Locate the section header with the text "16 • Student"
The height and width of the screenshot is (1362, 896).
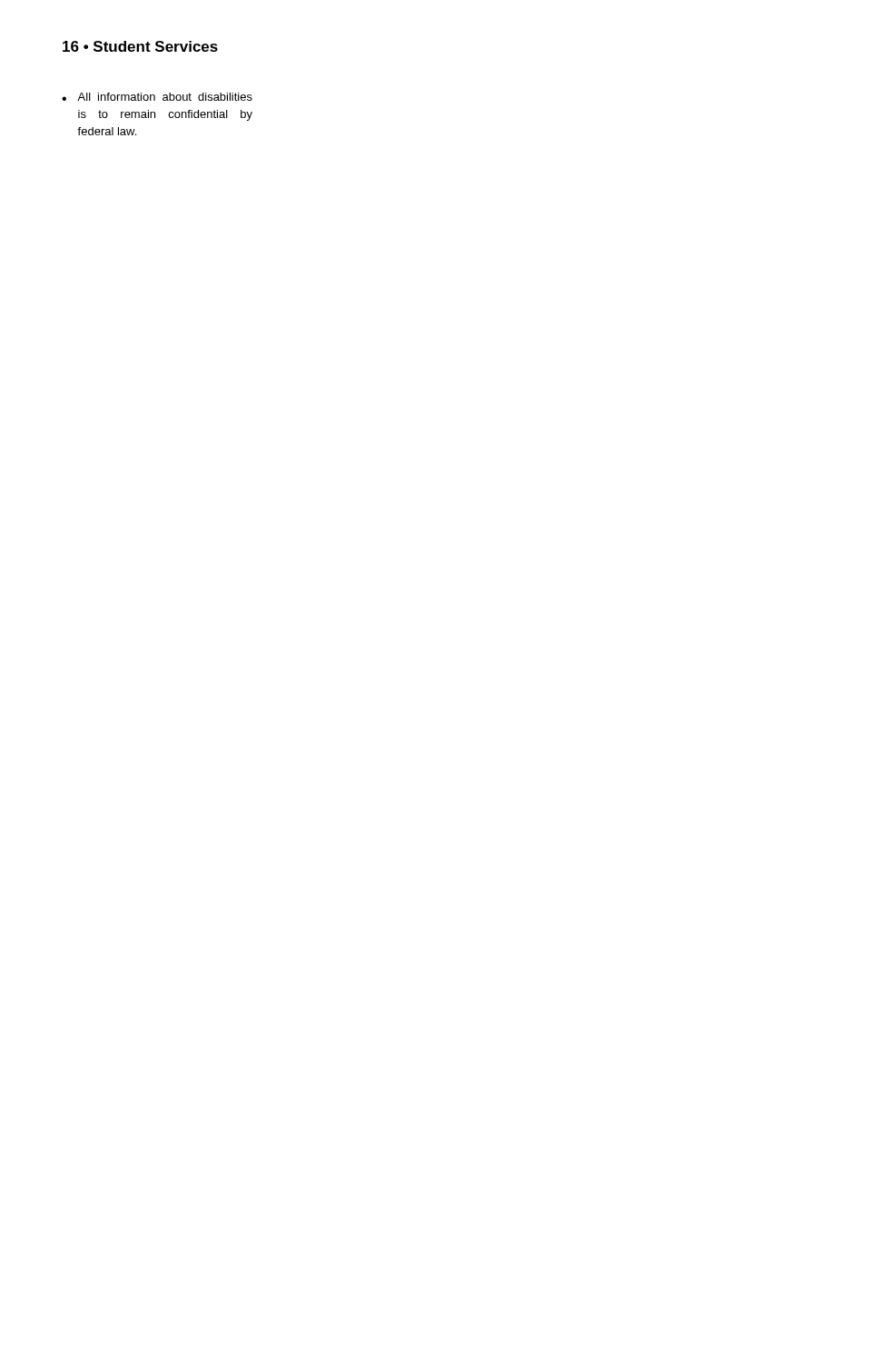(x=140, y=47)
